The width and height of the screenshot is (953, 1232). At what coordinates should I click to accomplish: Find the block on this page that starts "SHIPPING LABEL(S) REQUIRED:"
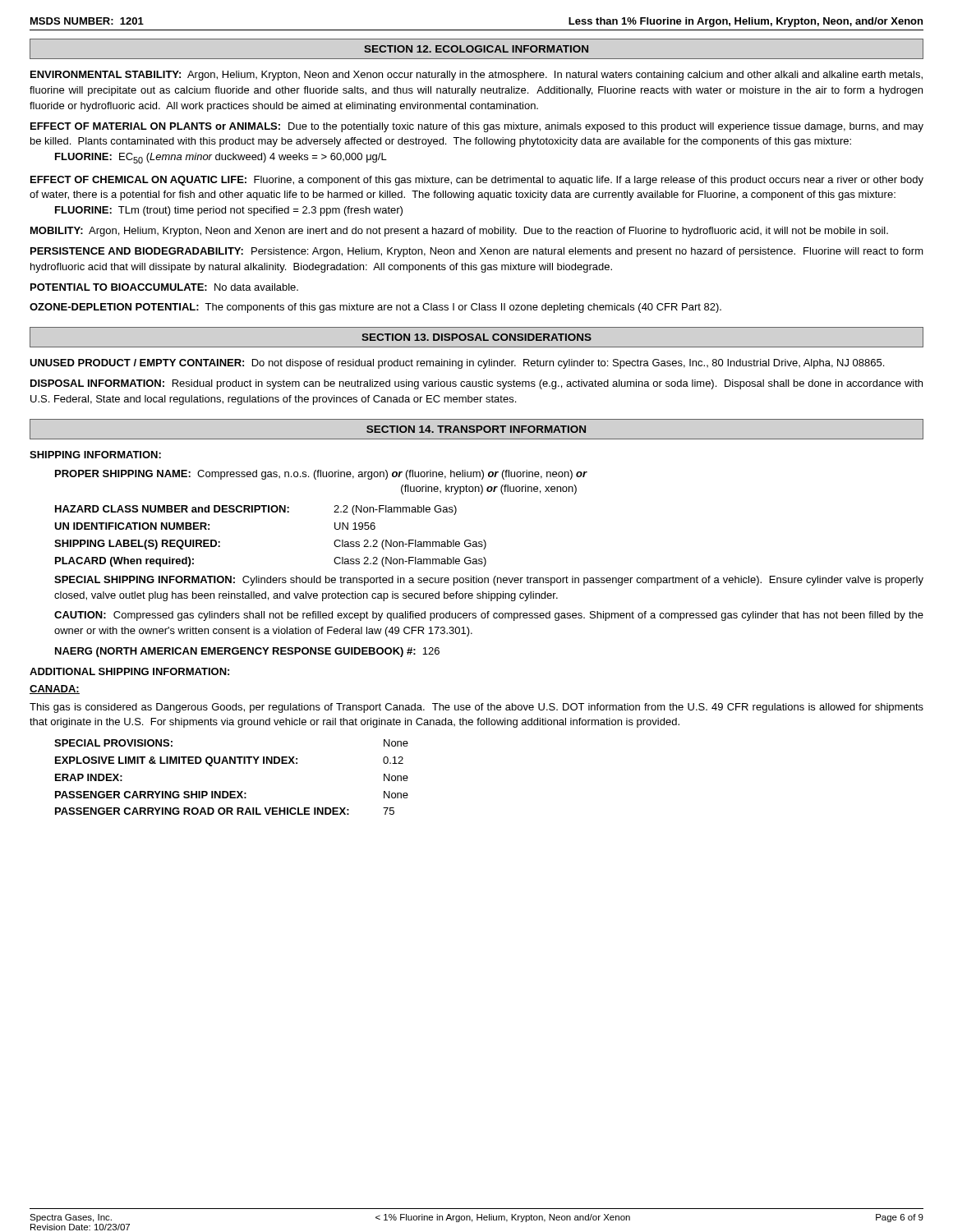tap(489, 544)
